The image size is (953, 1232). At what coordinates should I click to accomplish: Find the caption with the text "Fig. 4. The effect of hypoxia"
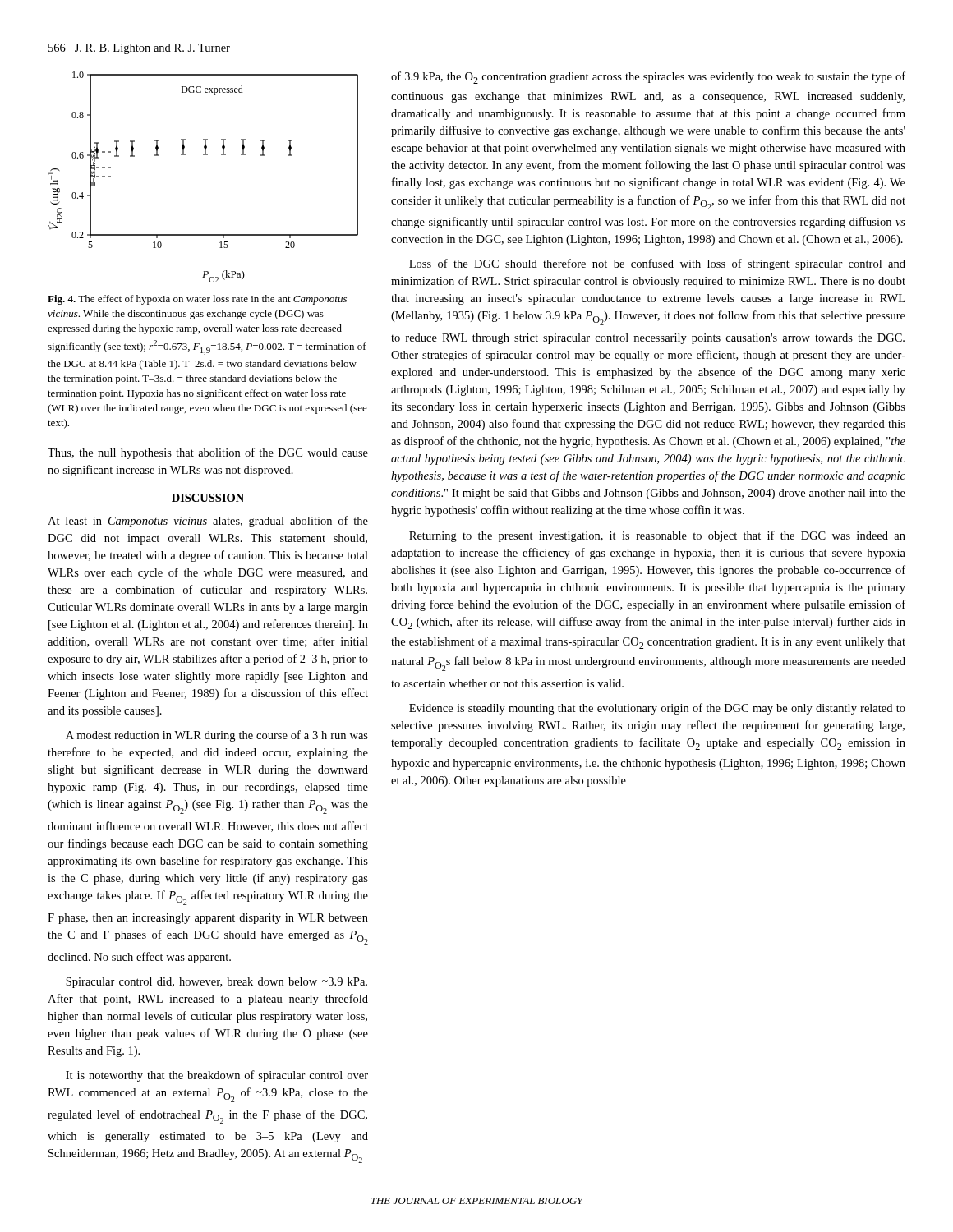(207, 361)
